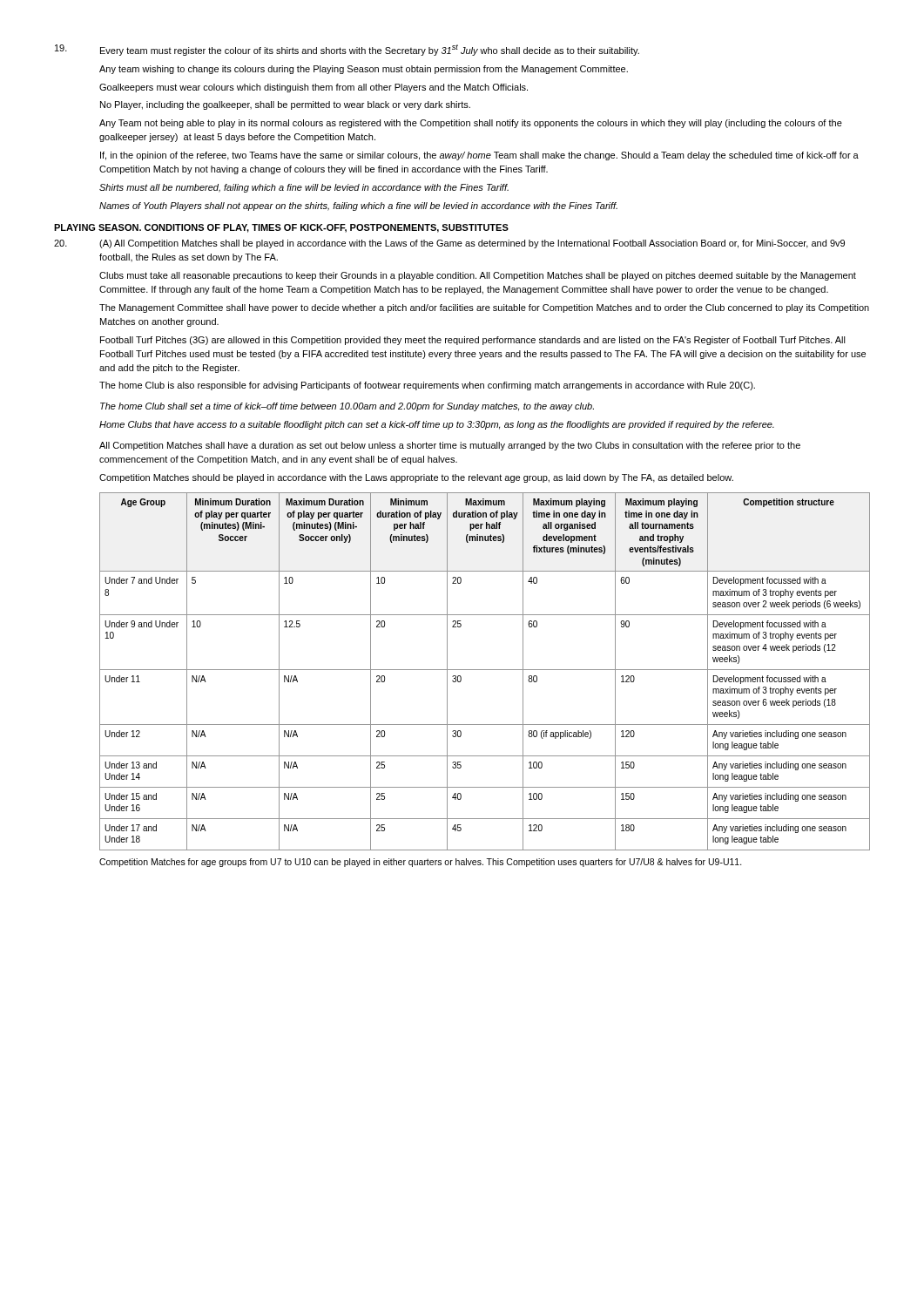Click on the section header that says "PLAYING SEASON. CONDITIONS OF"
This screenshot has width=924, height=1307.
(281, 227)
